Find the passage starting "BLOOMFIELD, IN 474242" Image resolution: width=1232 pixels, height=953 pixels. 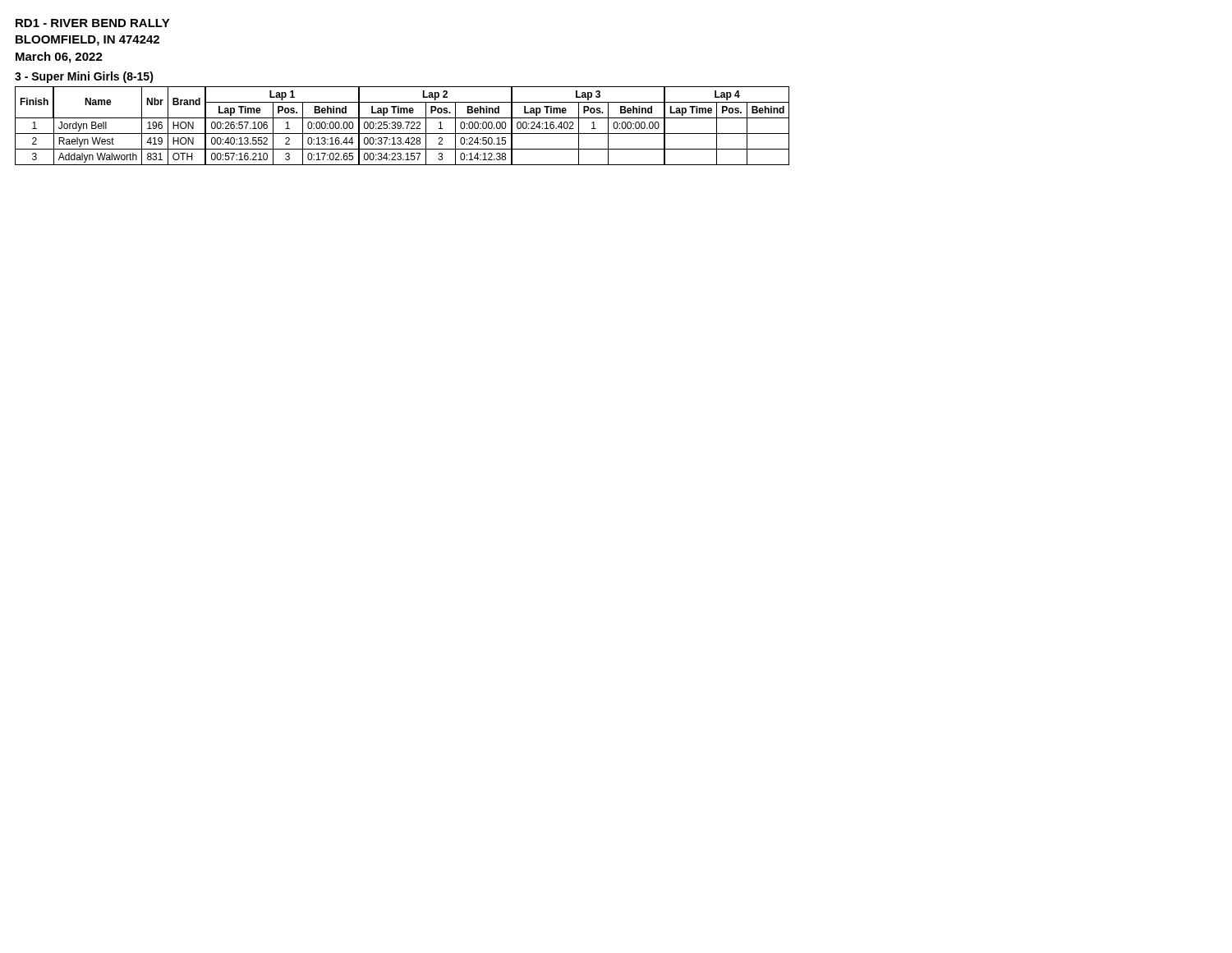point(87,39)
